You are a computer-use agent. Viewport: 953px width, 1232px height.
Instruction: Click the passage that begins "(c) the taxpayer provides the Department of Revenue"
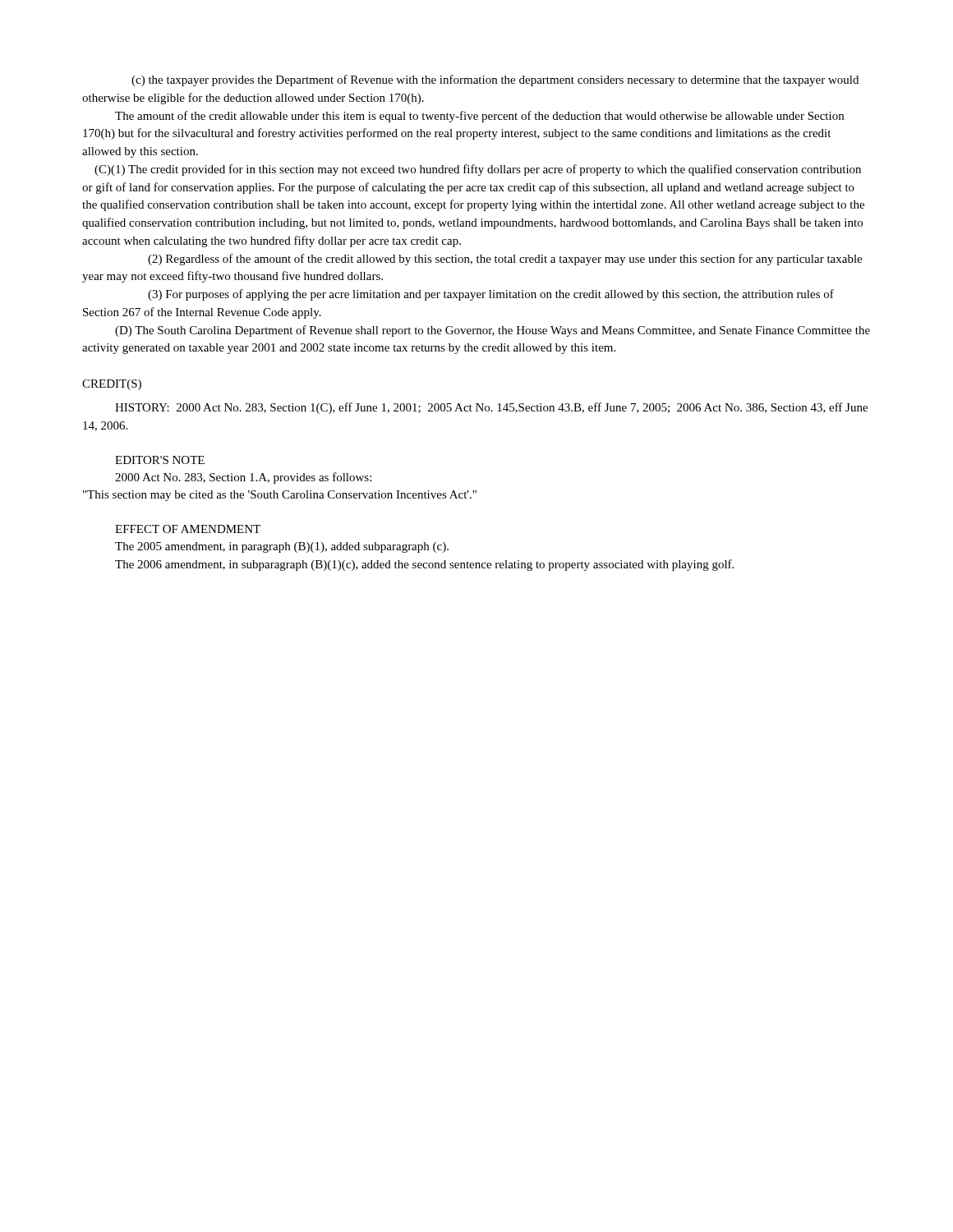(x=476, y=214)
